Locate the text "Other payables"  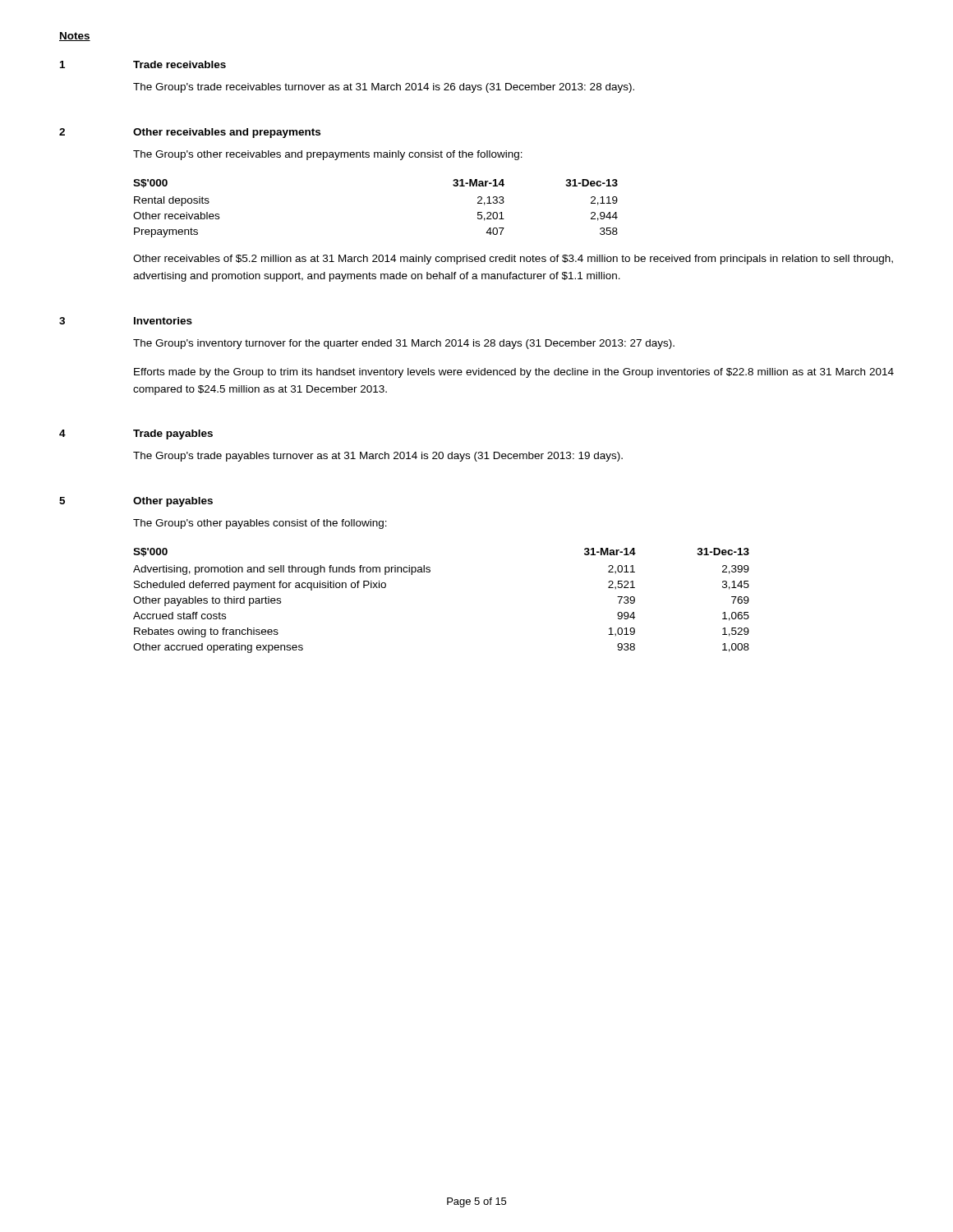tap(173, 501)
